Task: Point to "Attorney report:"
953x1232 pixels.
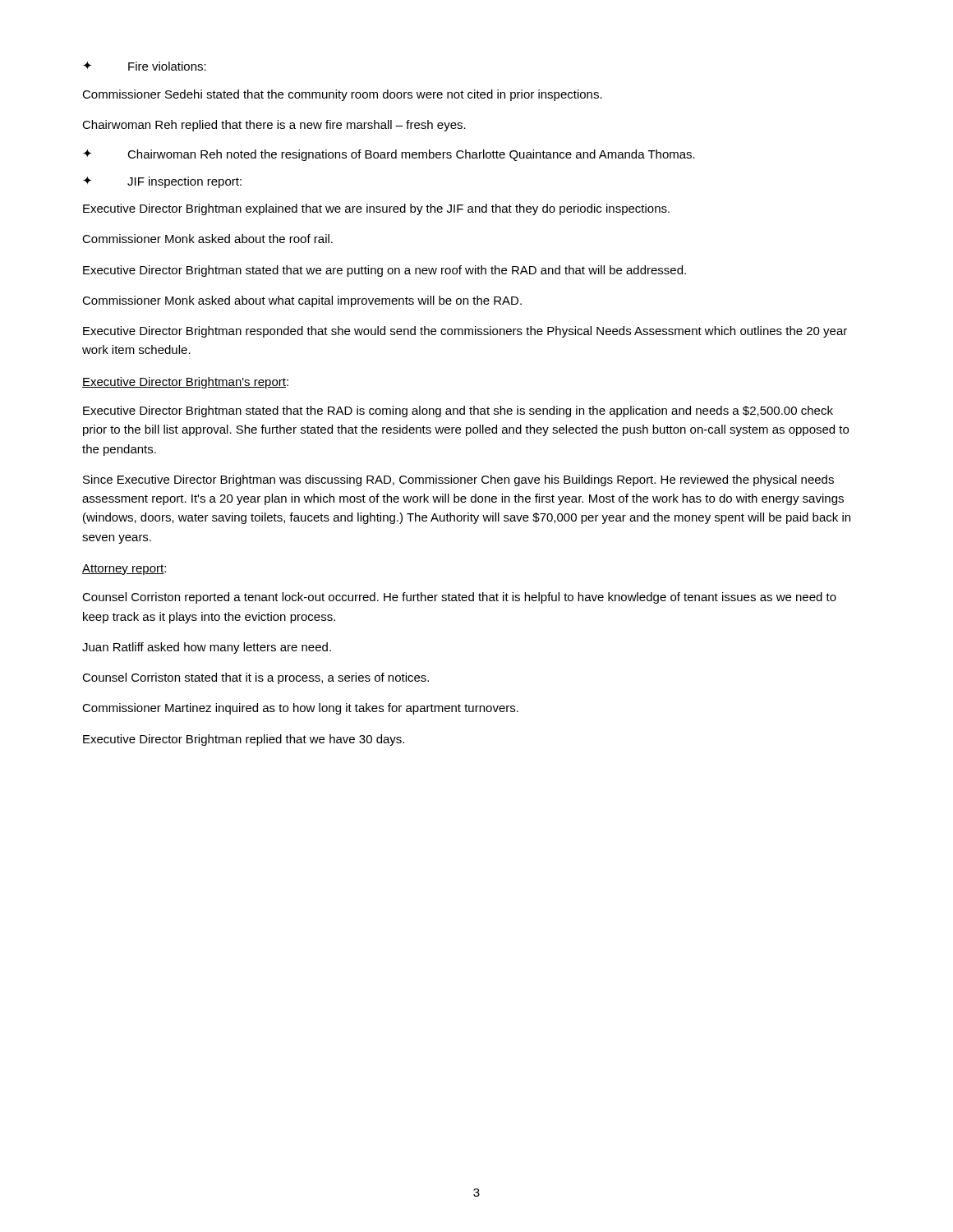Action: coord(125,568)
